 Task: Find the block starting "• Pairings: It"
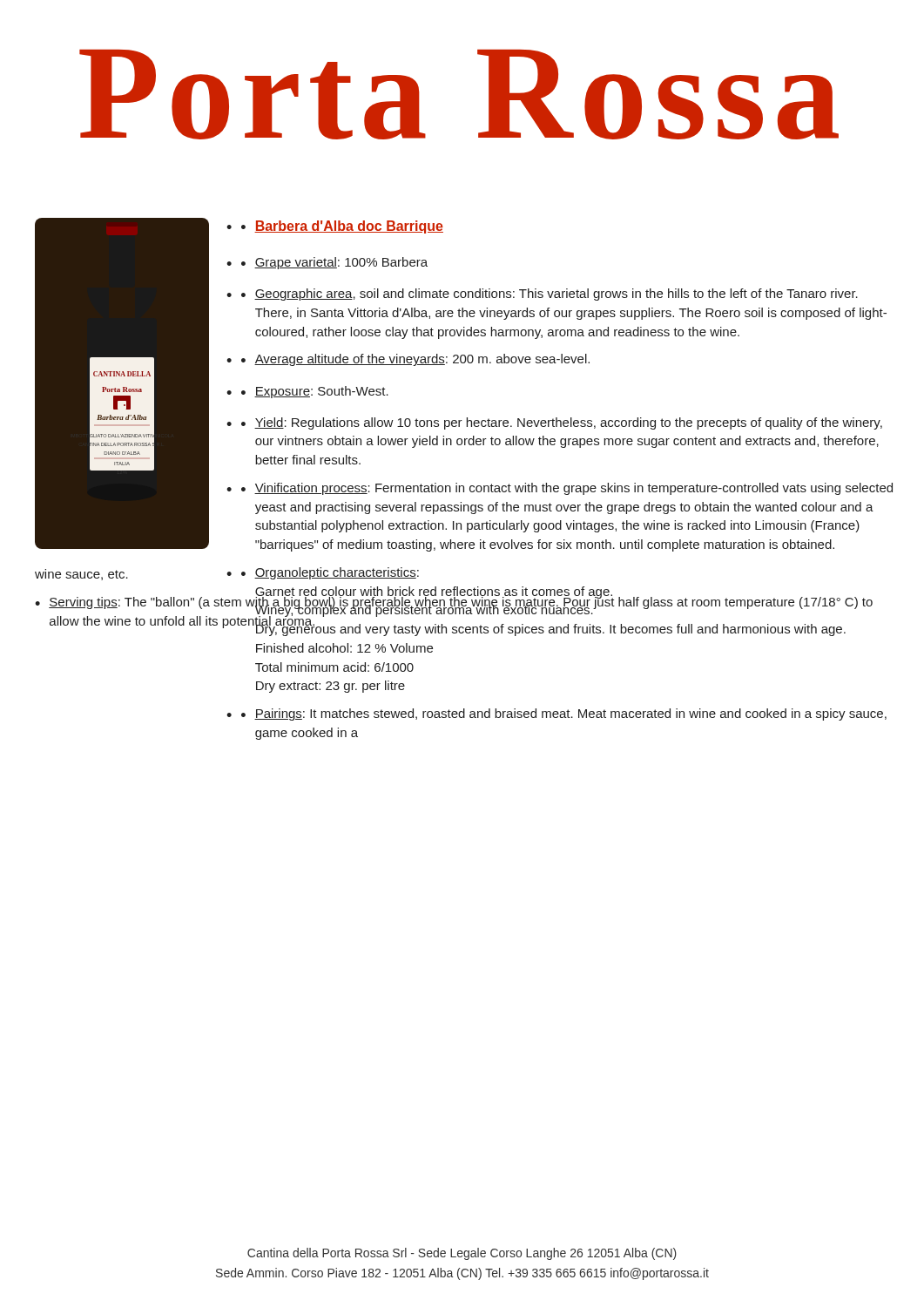[x=569, y=723]
